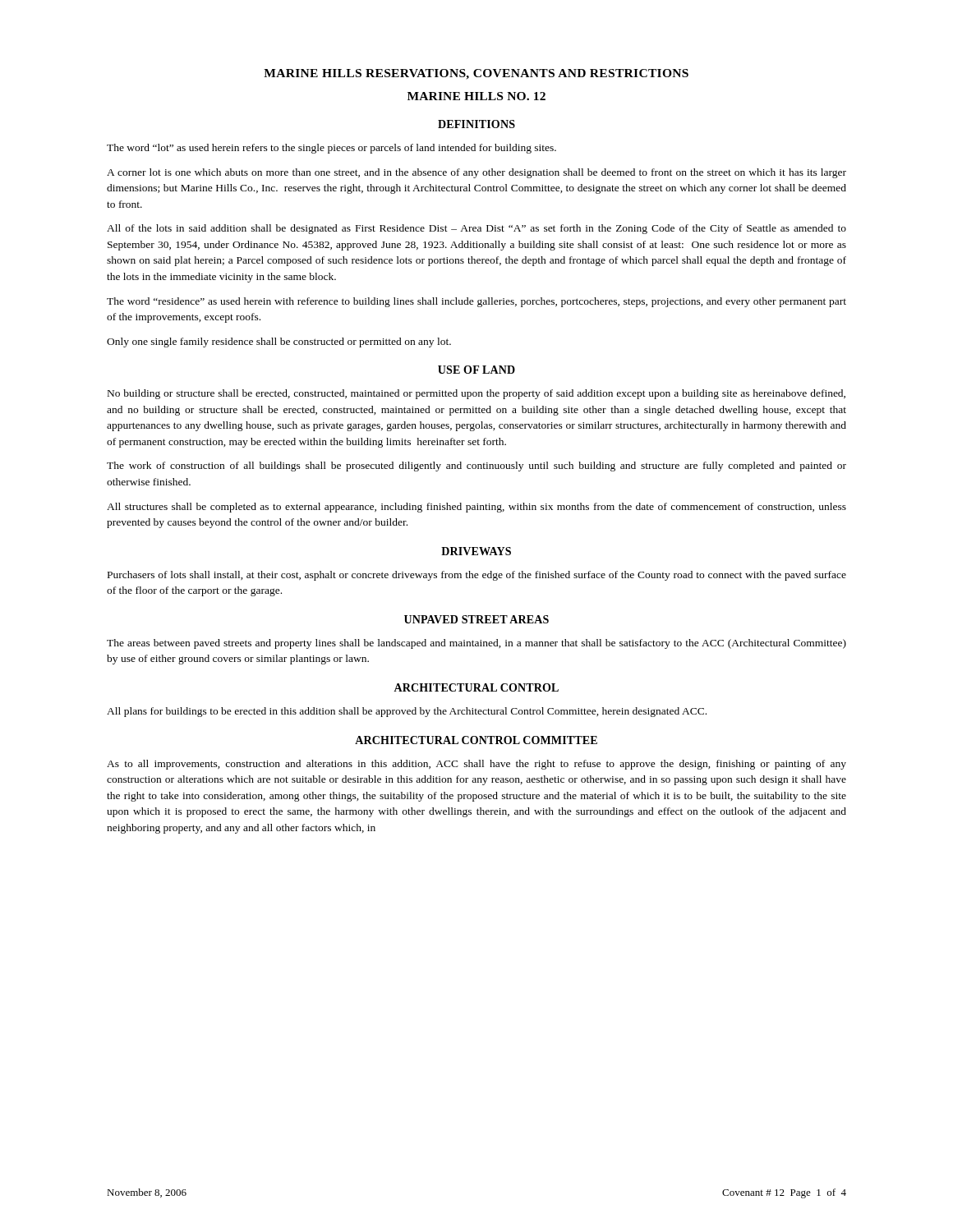This screenshot has height=1232, width=953.
Task: Find the text block that reads "The word “lot” as used herein"
Action: point(332,147)
